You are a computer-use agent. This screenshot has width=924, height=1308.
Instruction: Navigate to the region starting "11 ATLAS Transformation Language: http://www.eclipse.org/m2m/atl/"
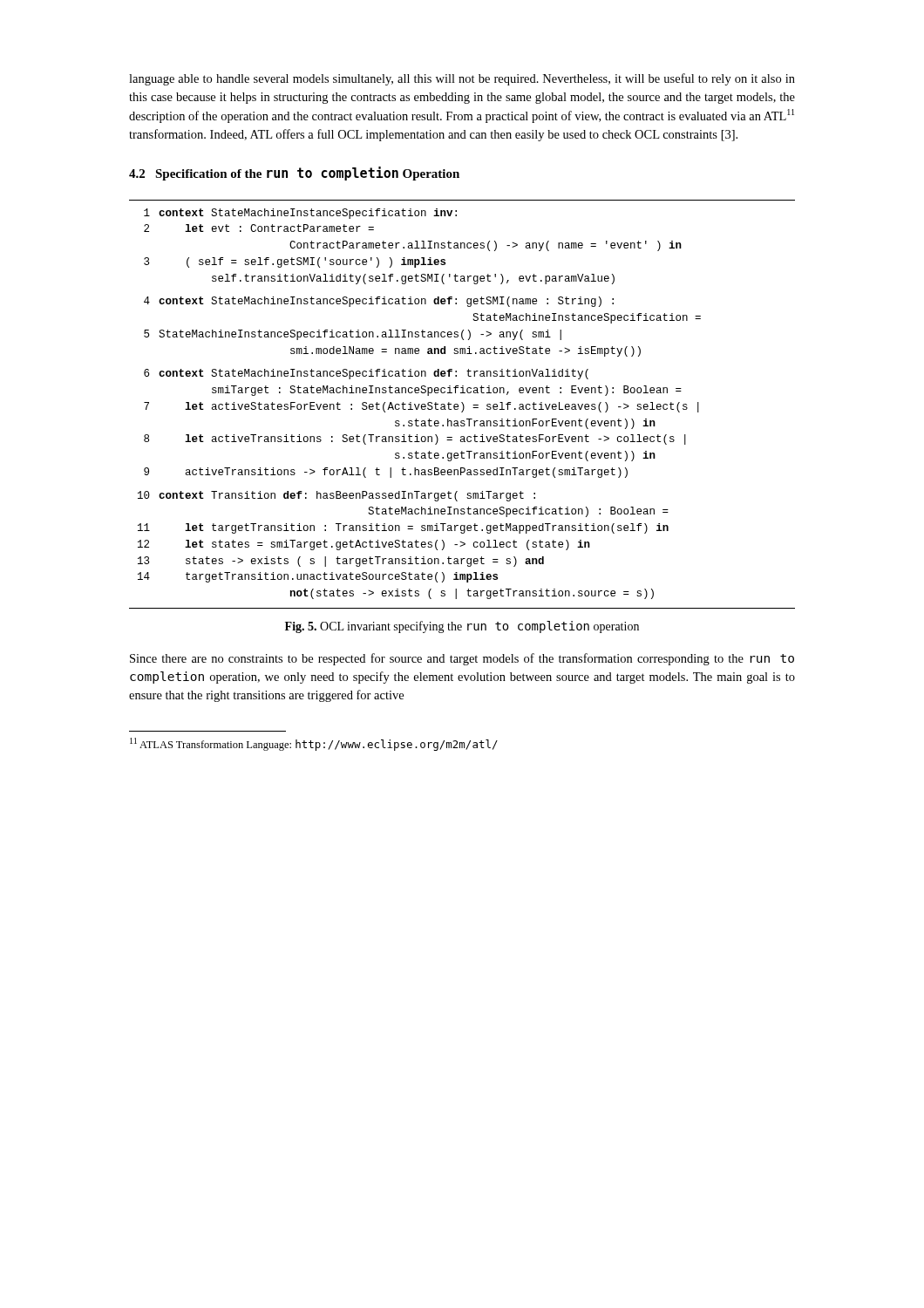pos(314,744)
